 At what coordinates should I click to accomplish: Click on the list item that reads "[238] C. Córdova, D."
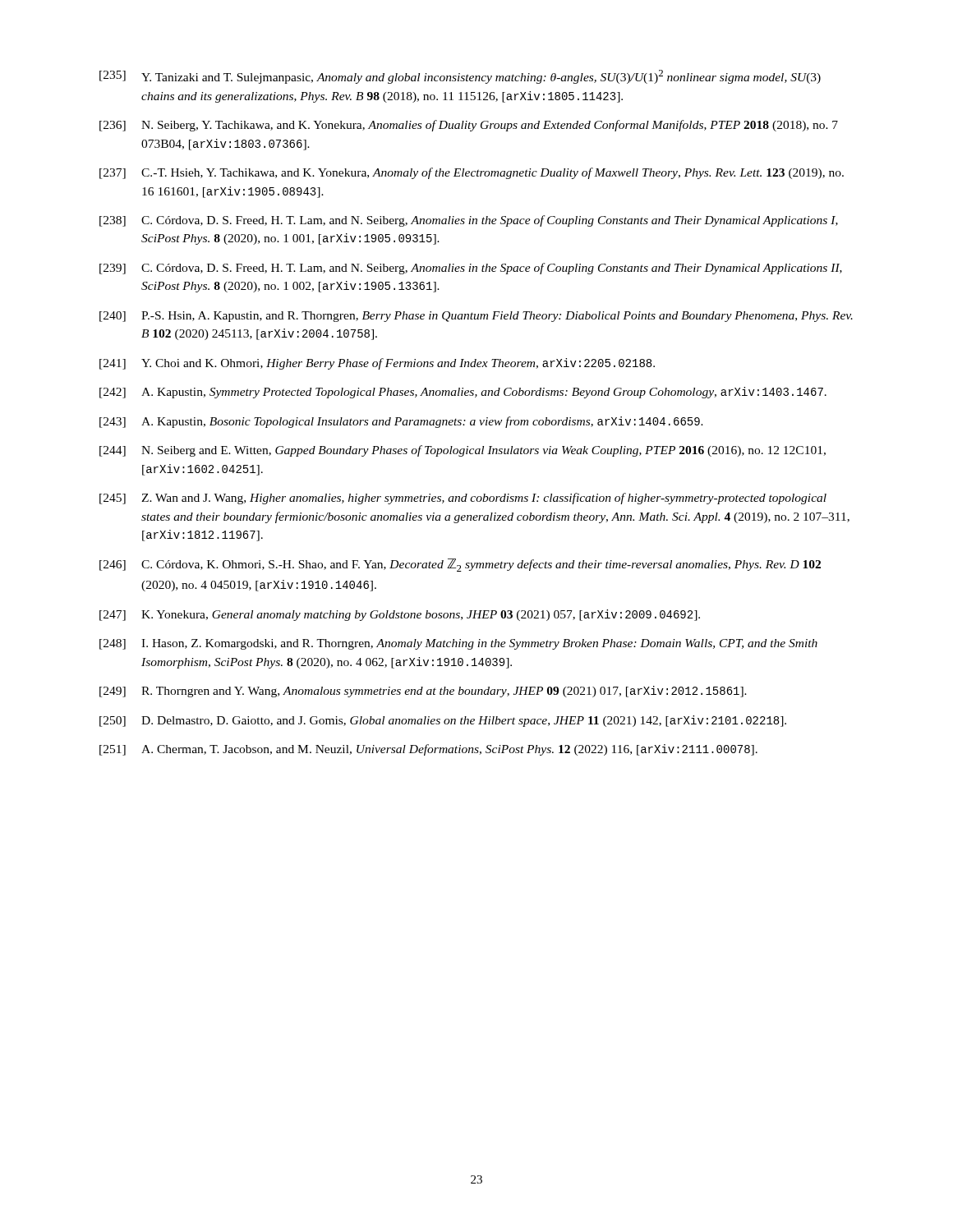[476, 230]
